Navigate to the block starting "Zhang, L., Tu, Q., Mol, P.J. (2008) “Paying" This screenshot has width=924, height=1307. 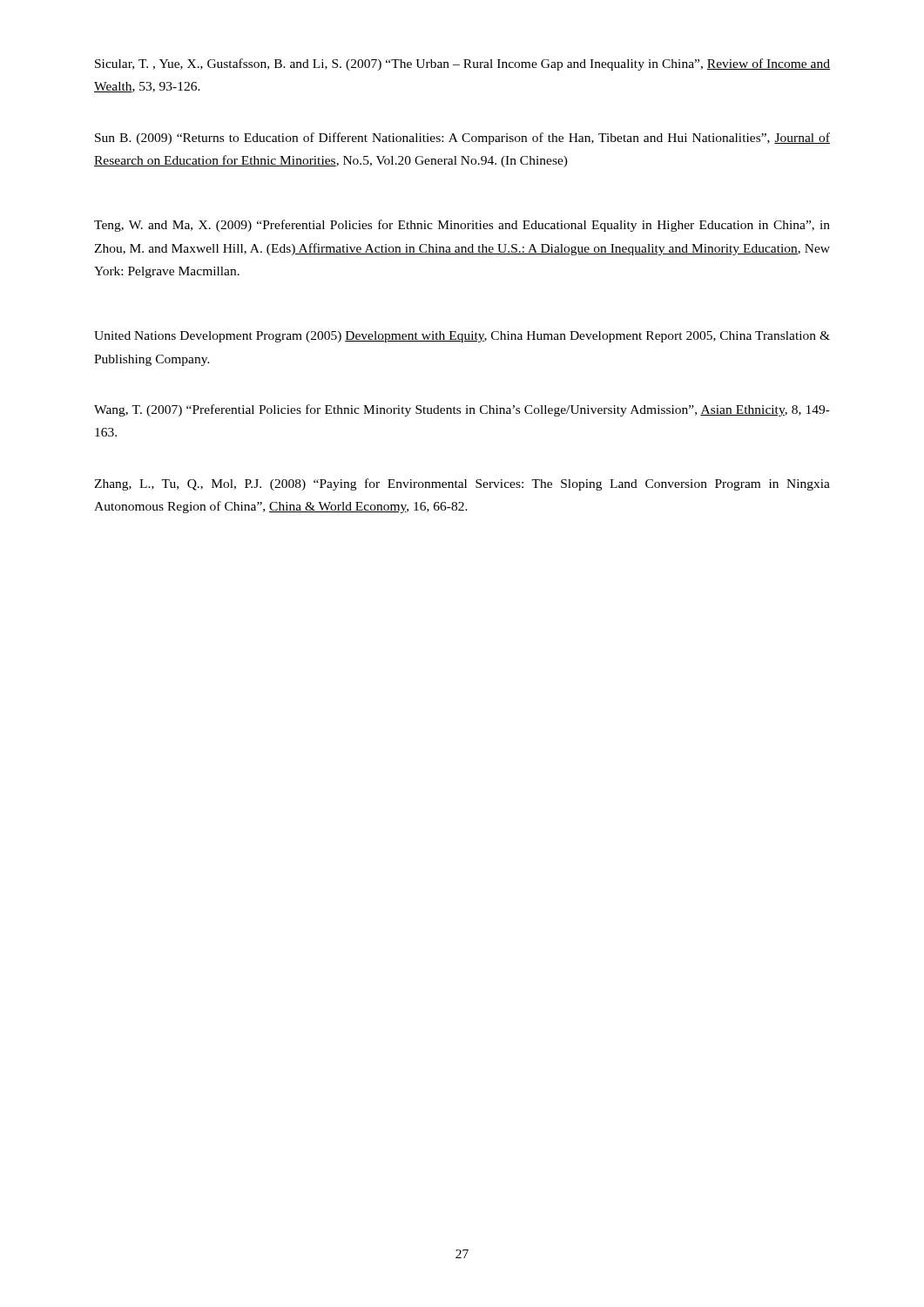pyautogui.click(x=462, y=495)
